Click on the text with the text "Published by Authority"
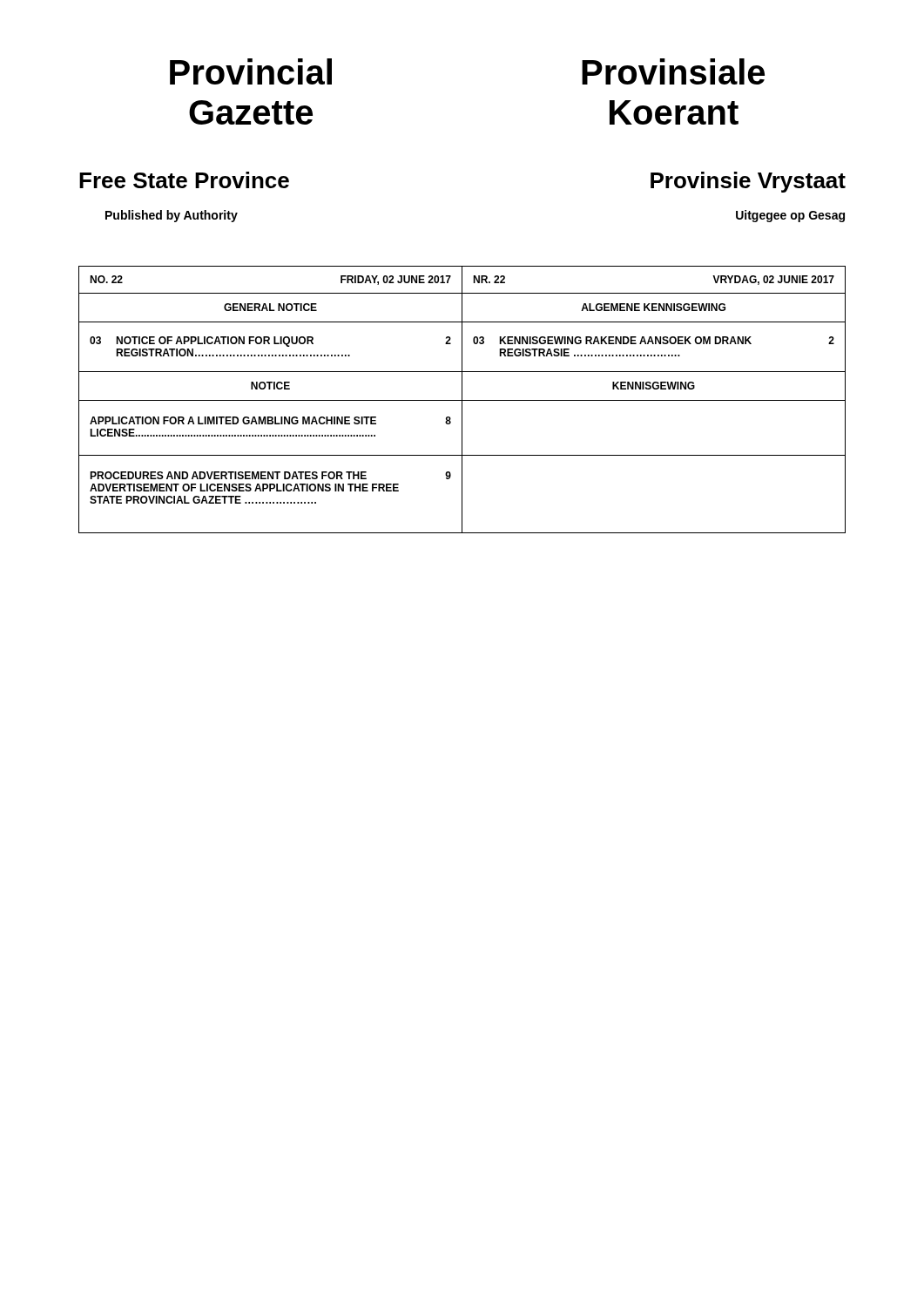Viewport: 924px width, 1307px height. [x=171, y=215]
